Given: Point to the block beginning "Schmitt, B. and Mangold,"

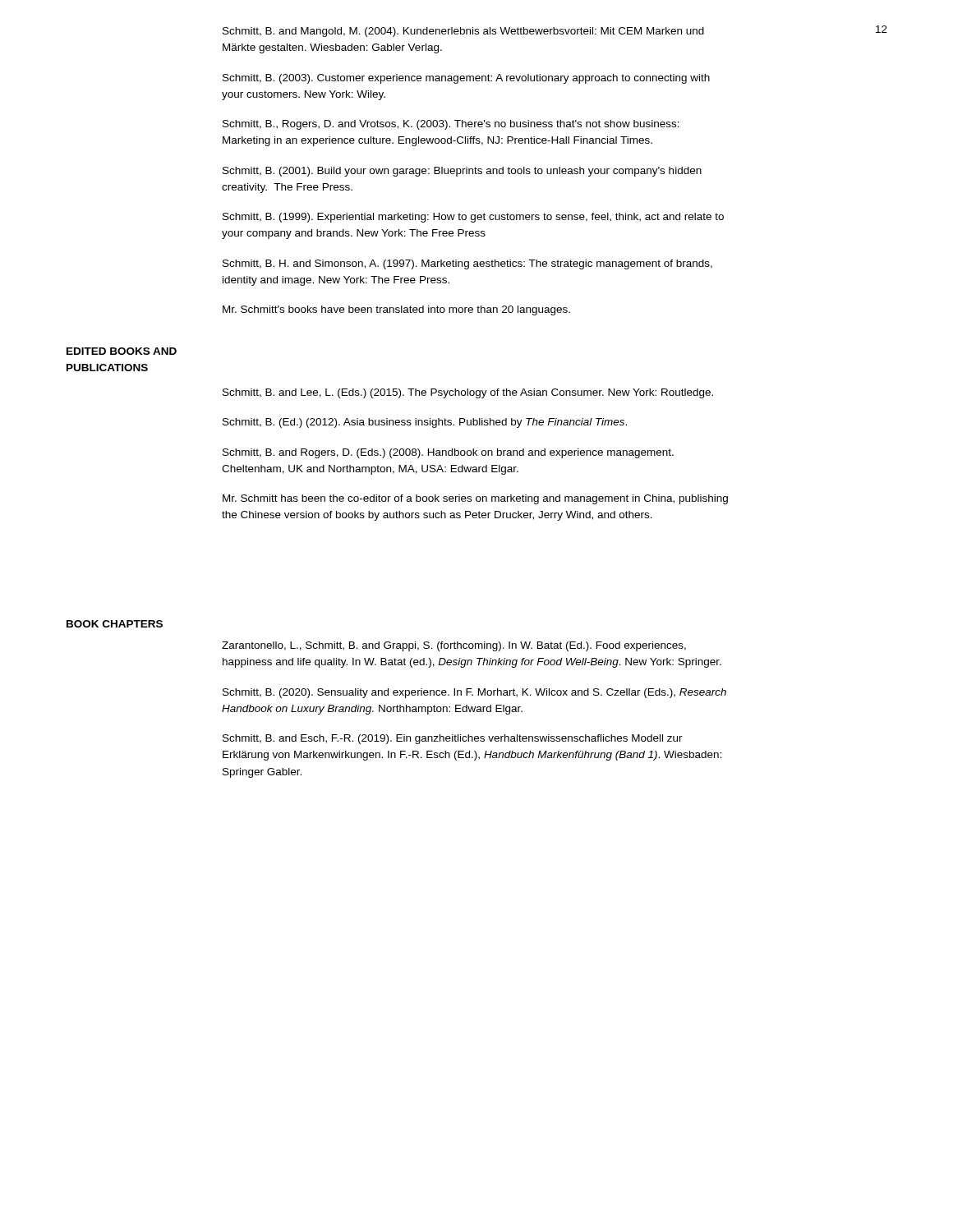Looking at the screenshot, I should tap(463, 39).
